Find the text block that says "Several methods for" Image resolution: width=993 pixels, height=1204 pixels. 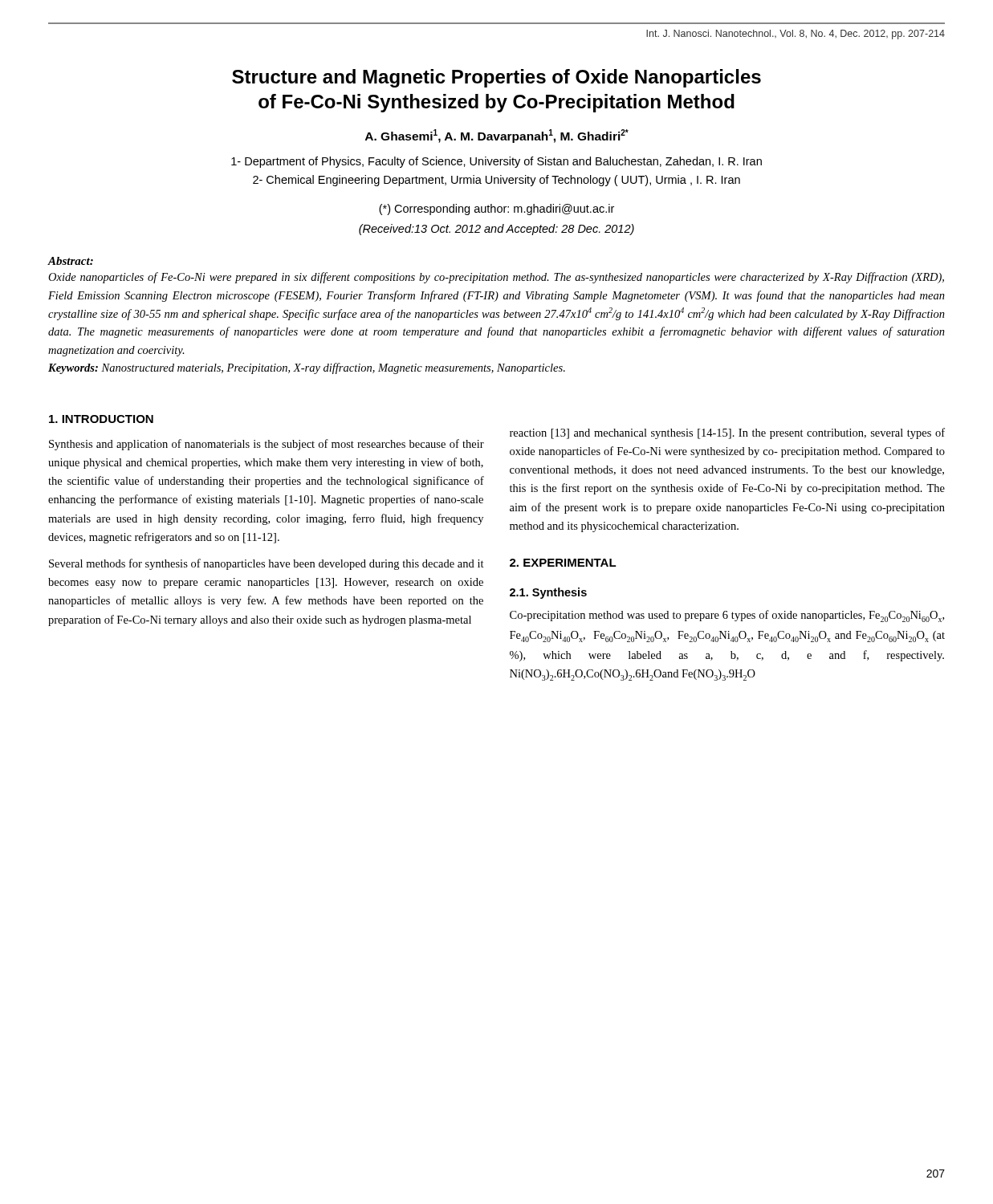click(266, 591)
